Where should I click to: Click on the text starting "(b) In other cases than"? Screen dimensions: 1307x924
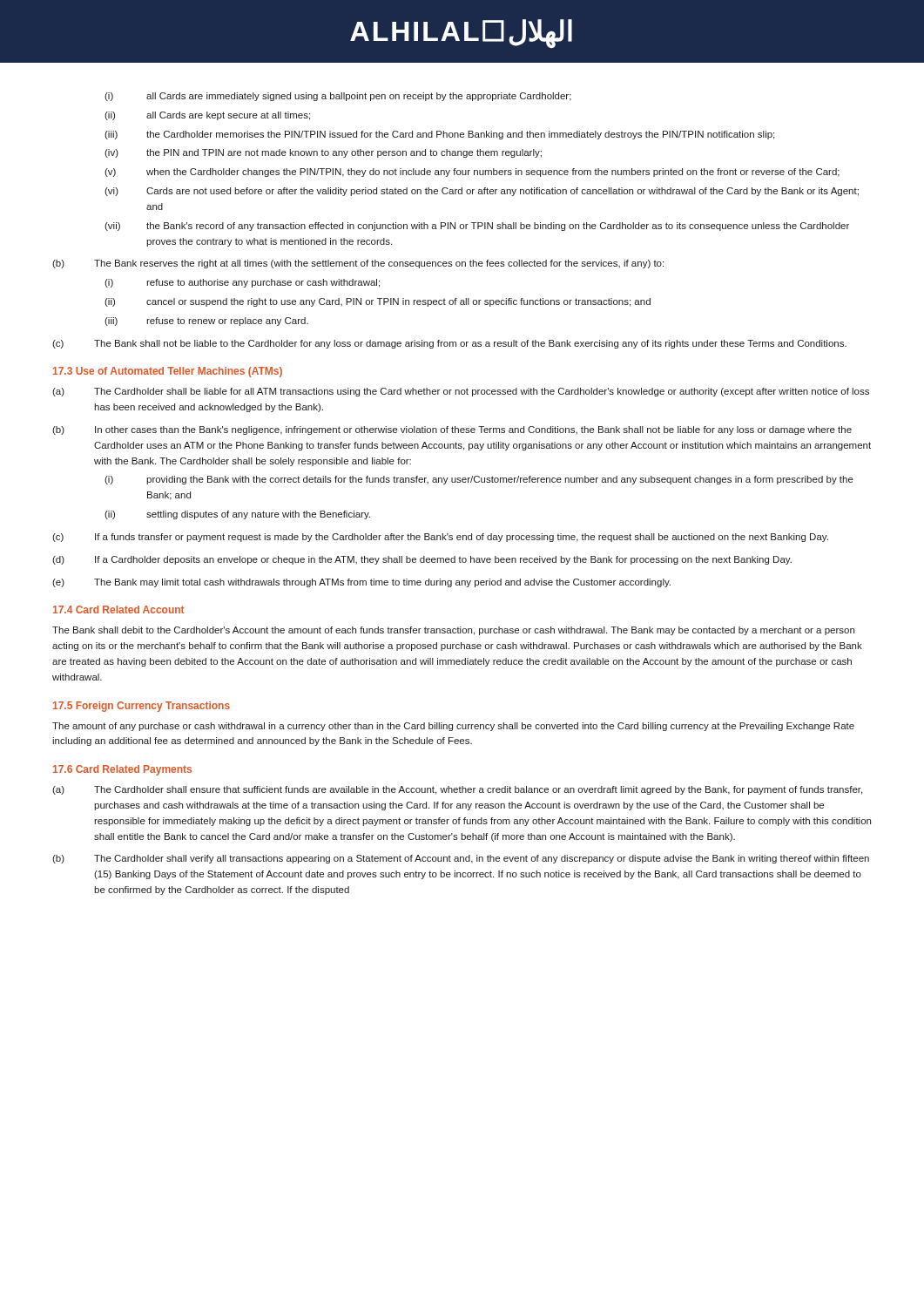[462, 446]
